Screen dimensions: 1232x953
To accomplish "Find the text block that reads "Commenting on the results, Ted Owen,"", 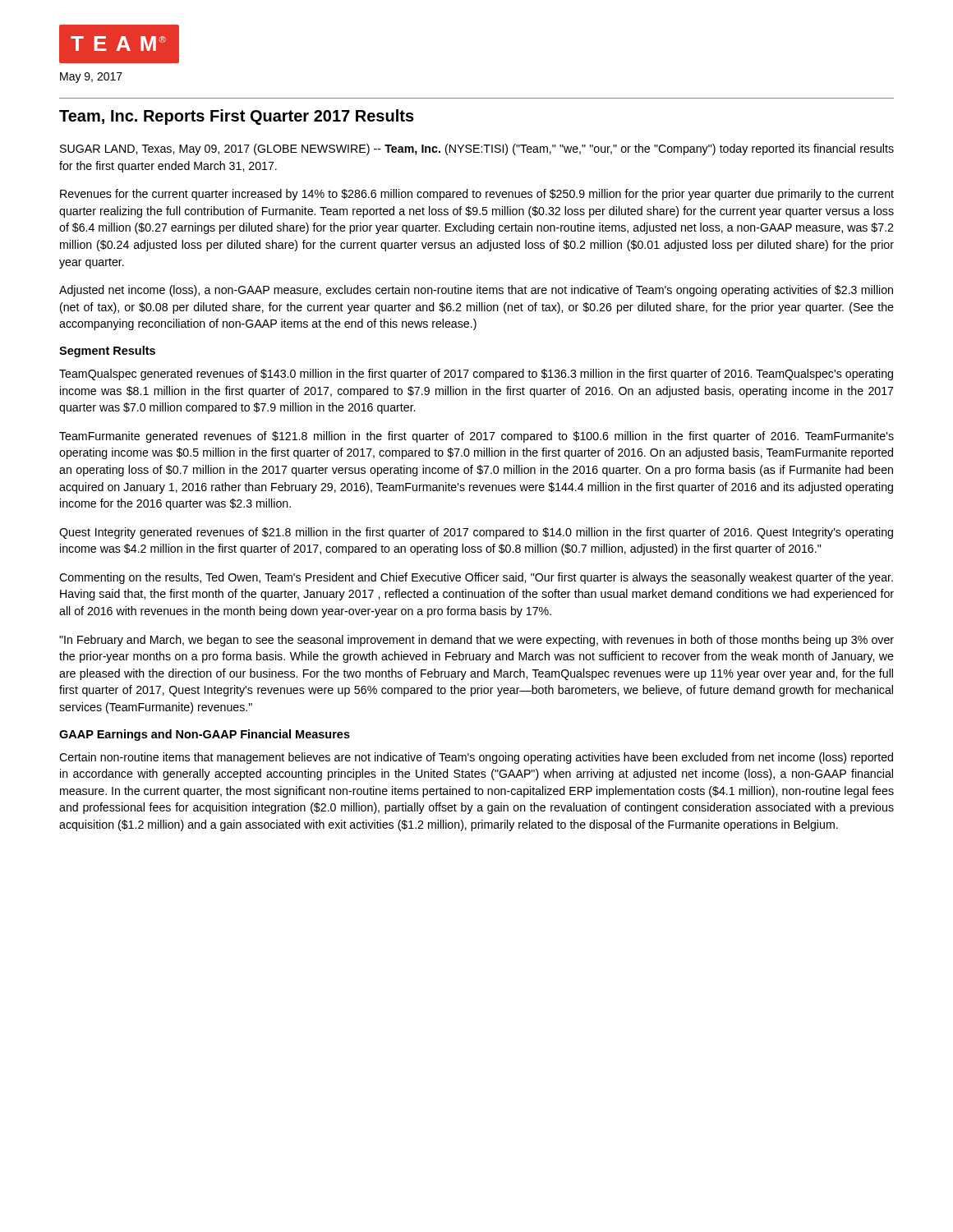I will coord(476,594).
